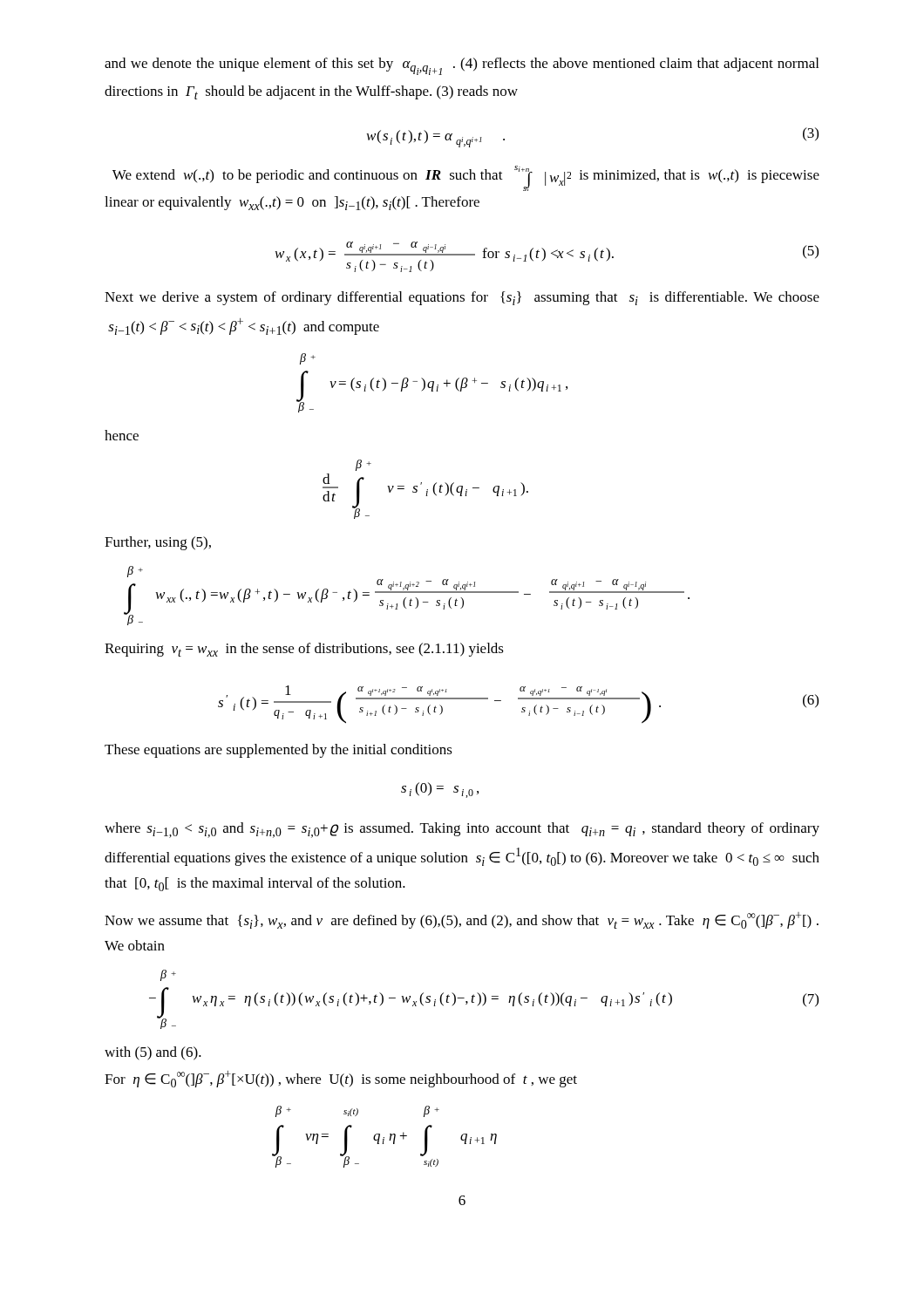Click on the formula containing "β + ∫ β − w xx (.,"

click(x=462, y=596)
